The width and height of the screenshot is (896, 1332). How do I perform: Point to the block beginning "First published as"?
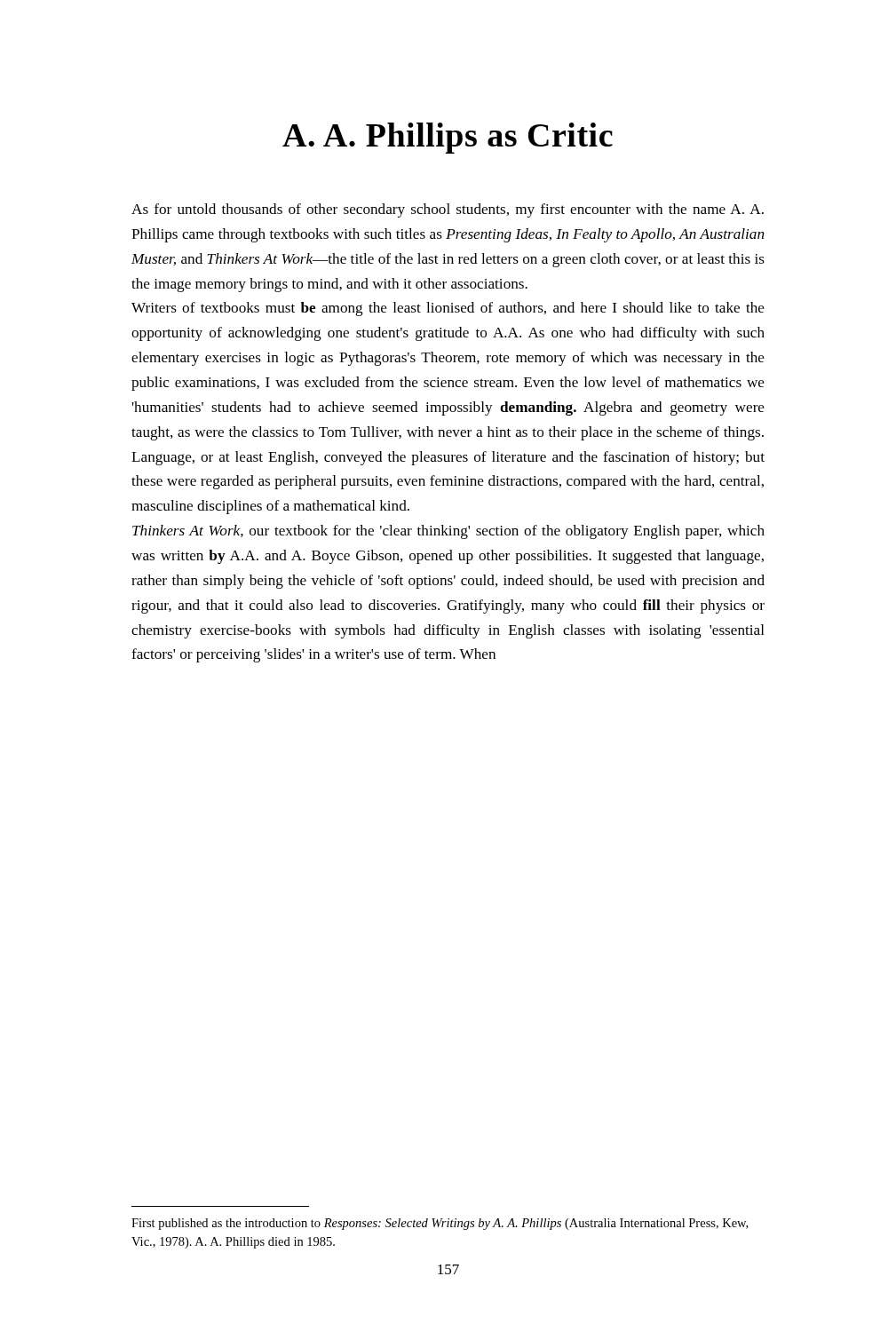pos(440,1232)
